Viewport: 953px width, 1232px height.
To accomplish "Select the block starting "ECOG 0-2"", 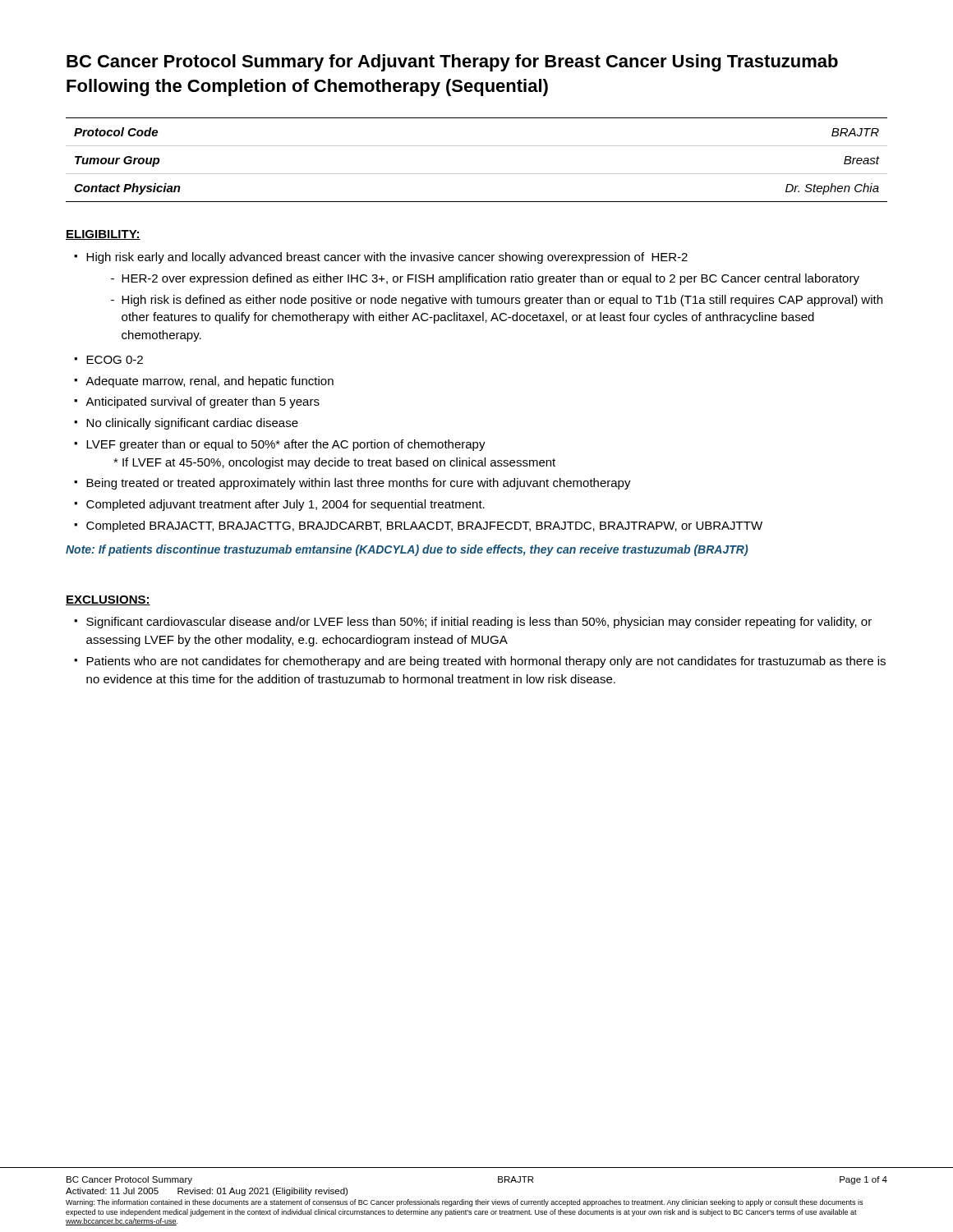I will 115,360.
